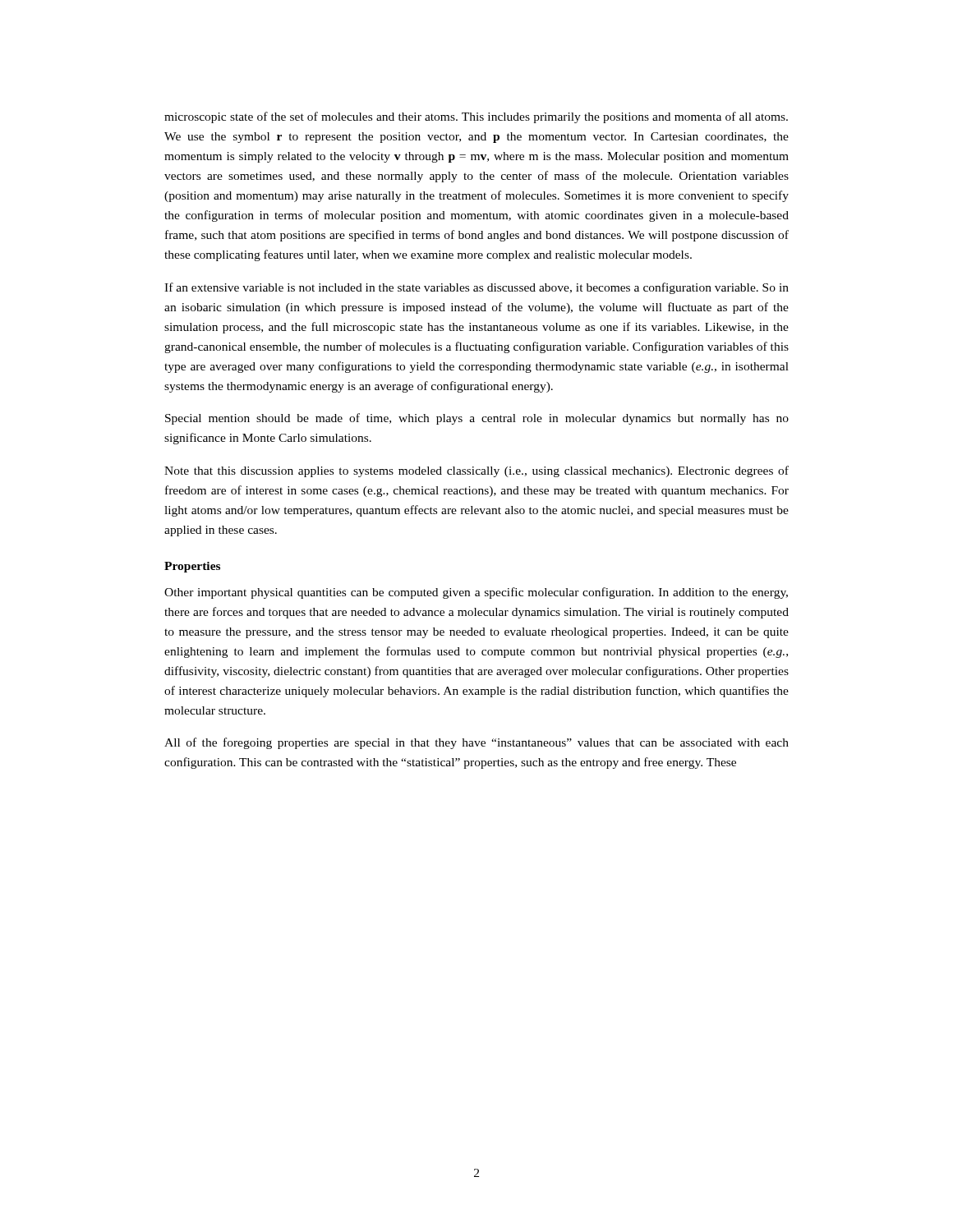The height and width of the screenshot is (1232, 953).
Task: Select the text block that reads "If an extensive variable is not"
Action: point(476,336)
